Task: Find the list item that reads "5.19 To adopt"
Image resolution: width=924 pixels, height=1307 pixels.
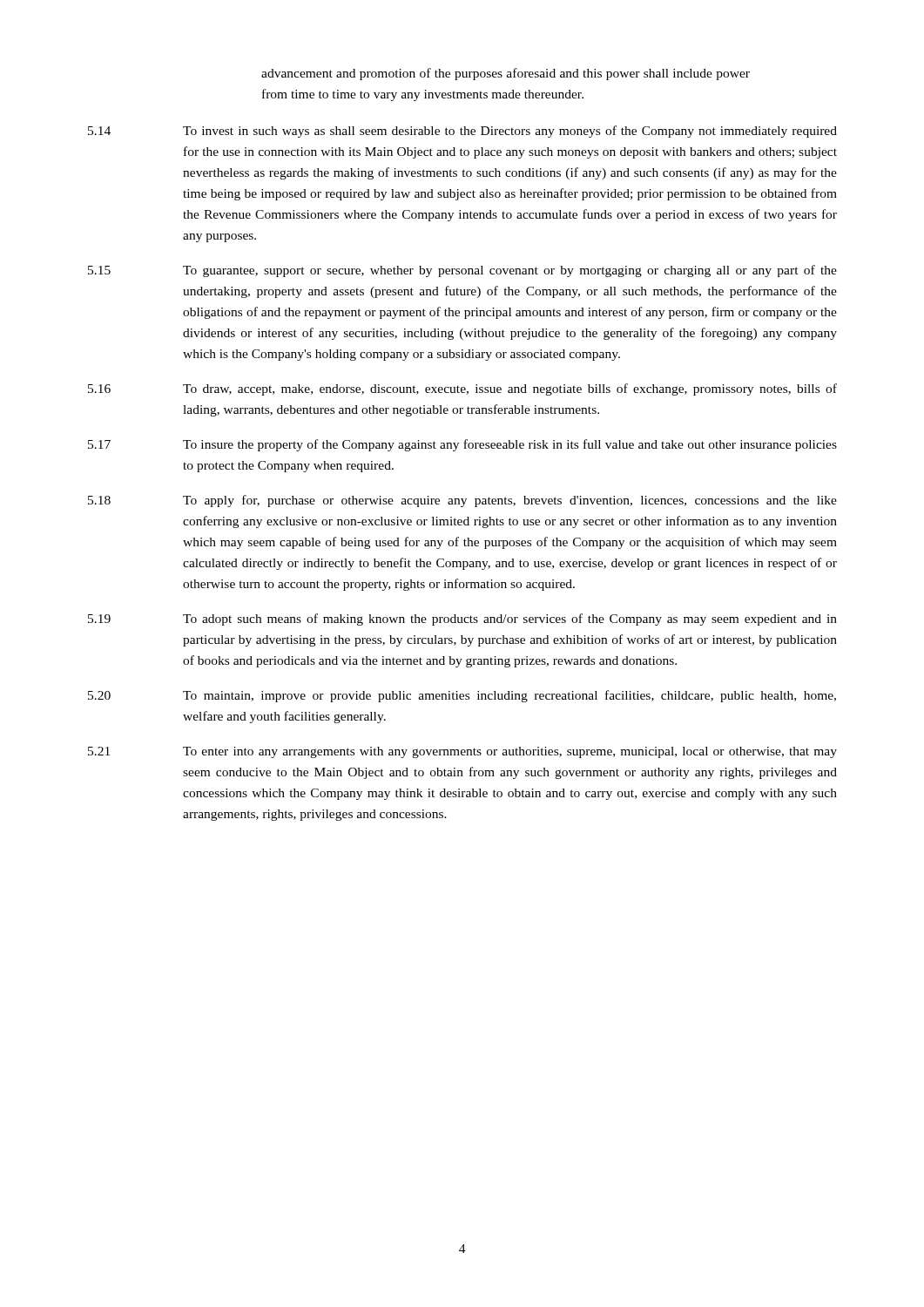Action: point(462,640)
